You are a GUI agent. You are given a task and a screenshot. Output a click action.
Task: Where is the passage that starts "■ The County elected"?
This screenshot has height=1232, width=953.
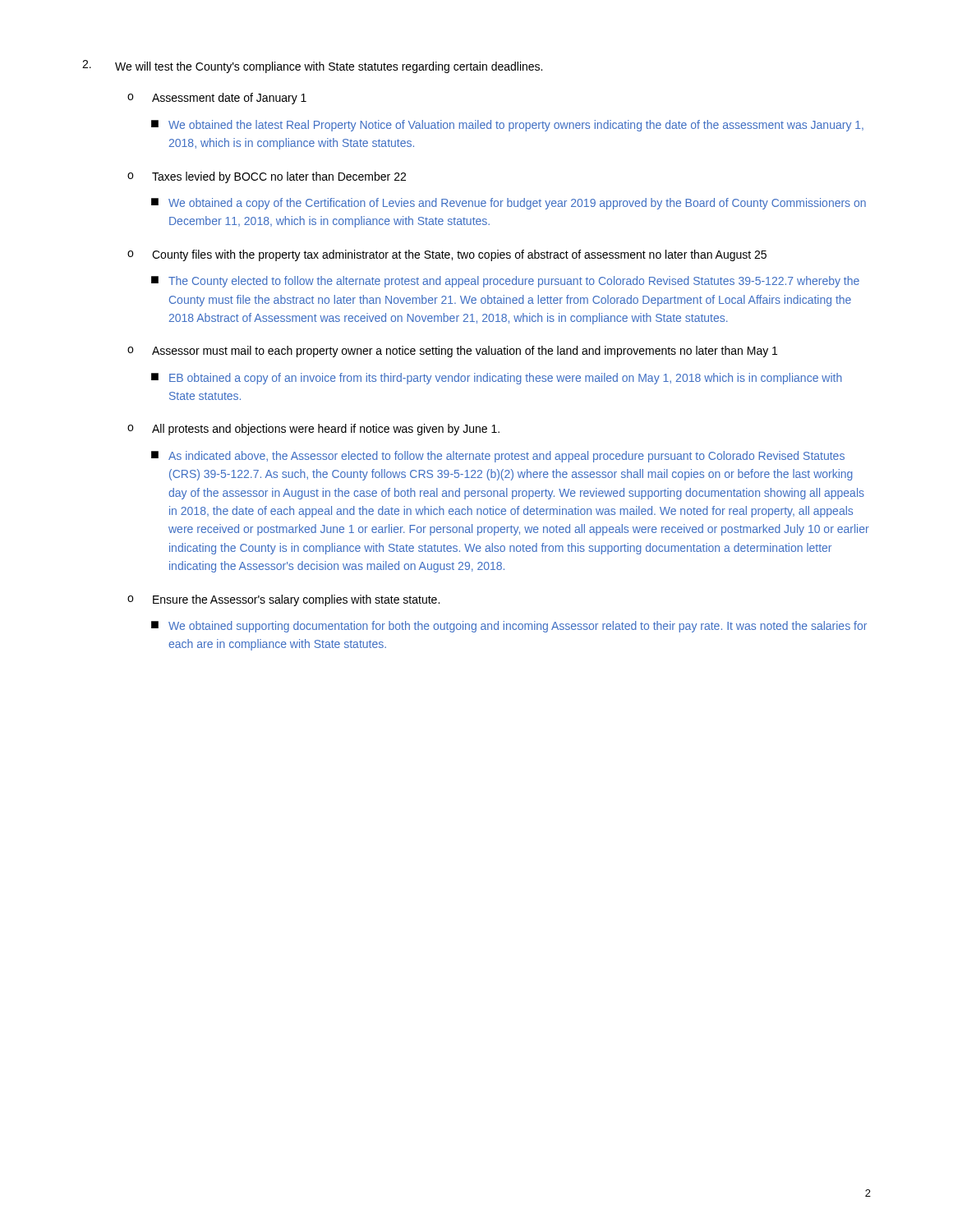coord(511,300)
